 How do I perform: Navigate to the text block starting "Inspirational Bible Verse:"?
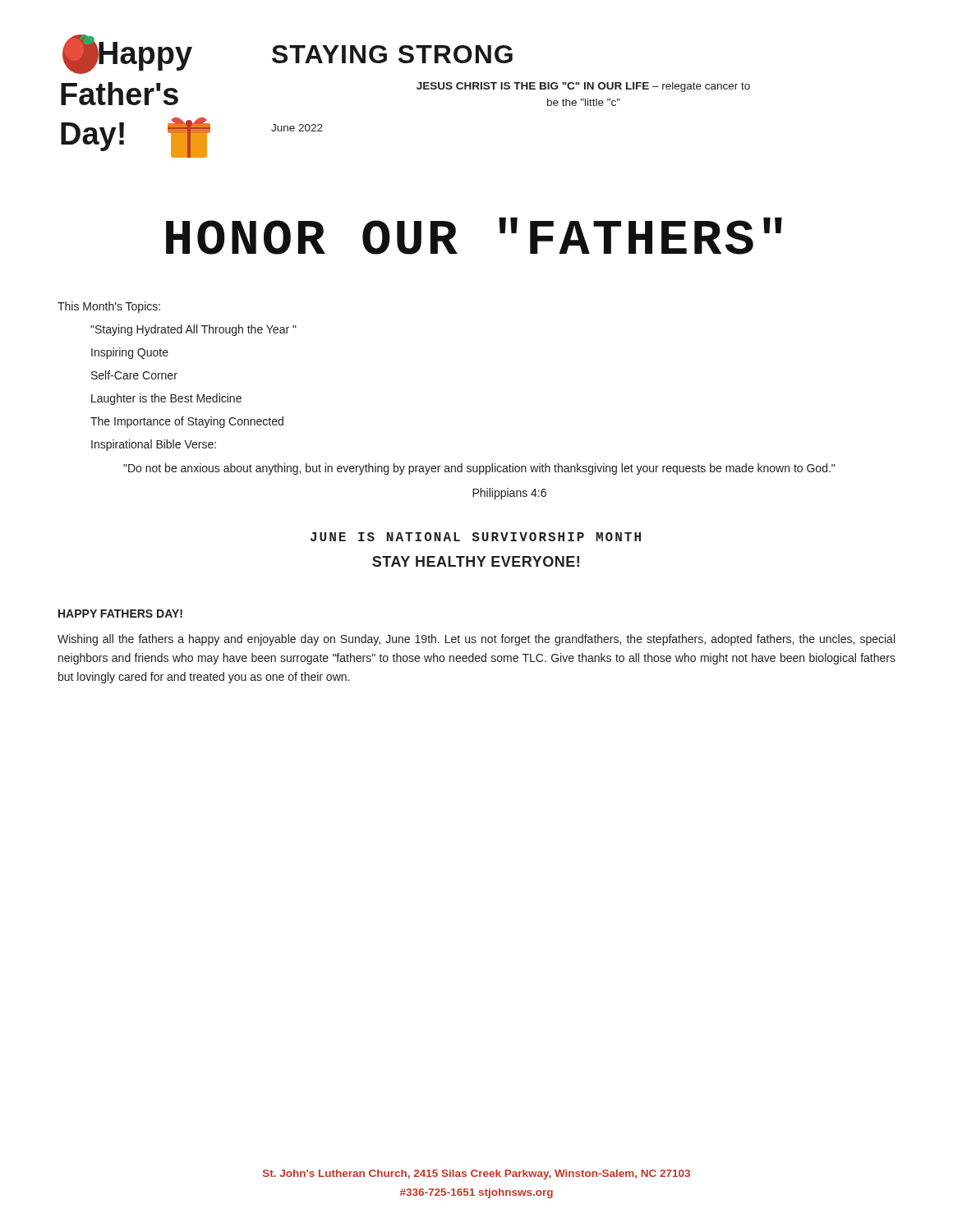click(x=154, y=445)
